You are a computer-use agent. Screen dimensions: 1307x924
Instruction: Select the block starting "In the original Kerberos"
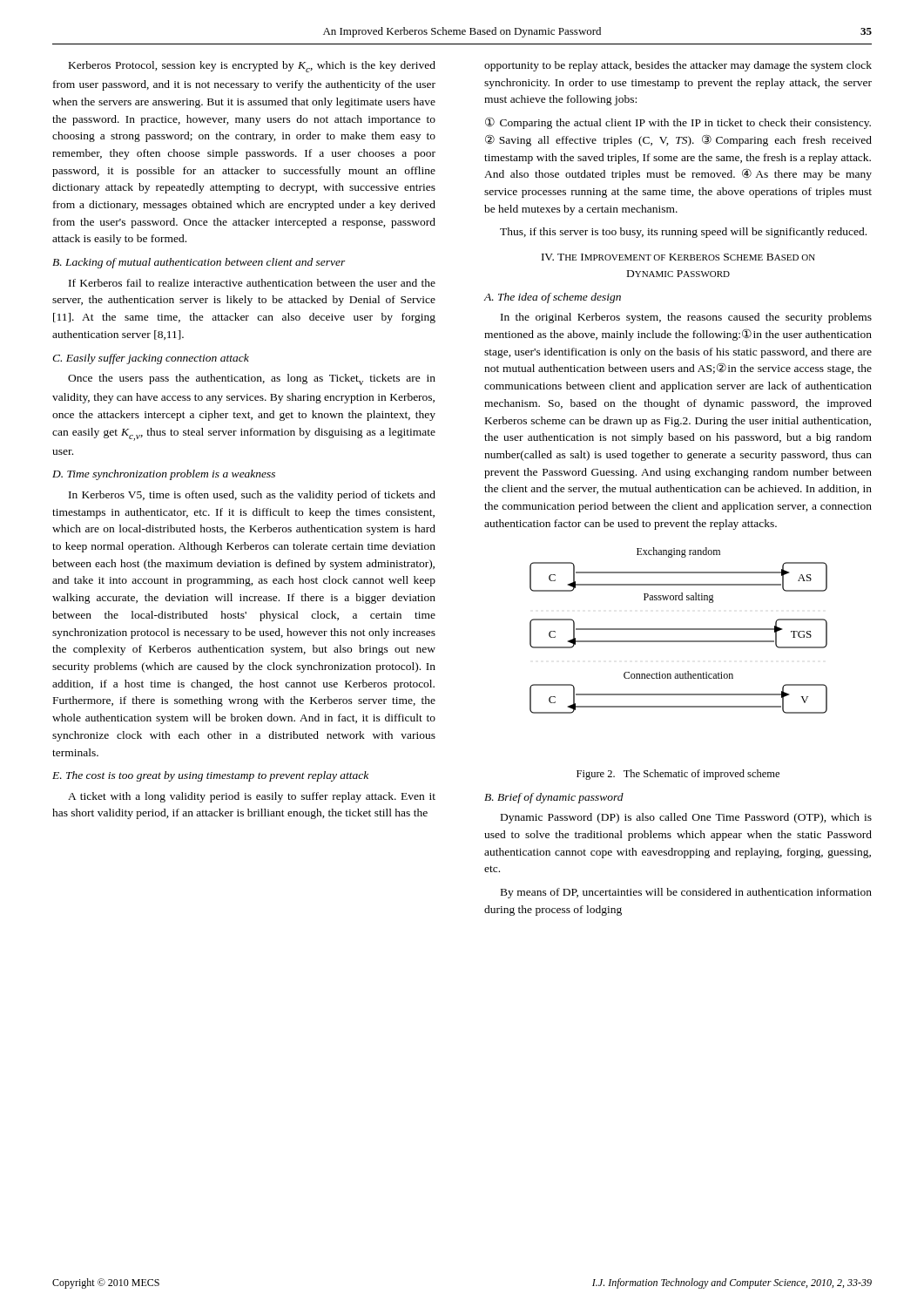click(678, 420)
